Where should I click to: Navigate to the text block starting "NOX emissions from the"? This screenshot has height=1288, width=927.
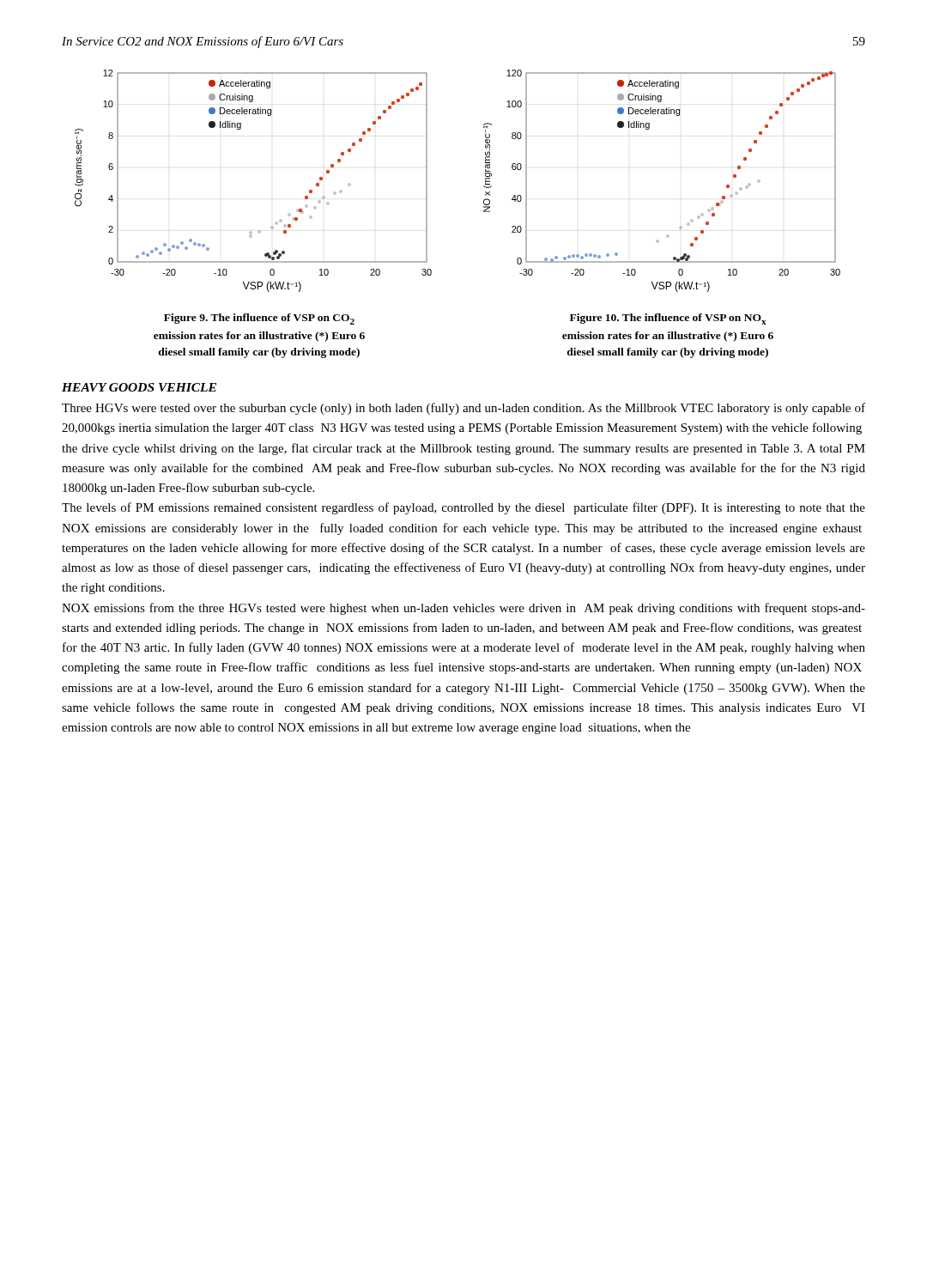(x=464, y=668)
